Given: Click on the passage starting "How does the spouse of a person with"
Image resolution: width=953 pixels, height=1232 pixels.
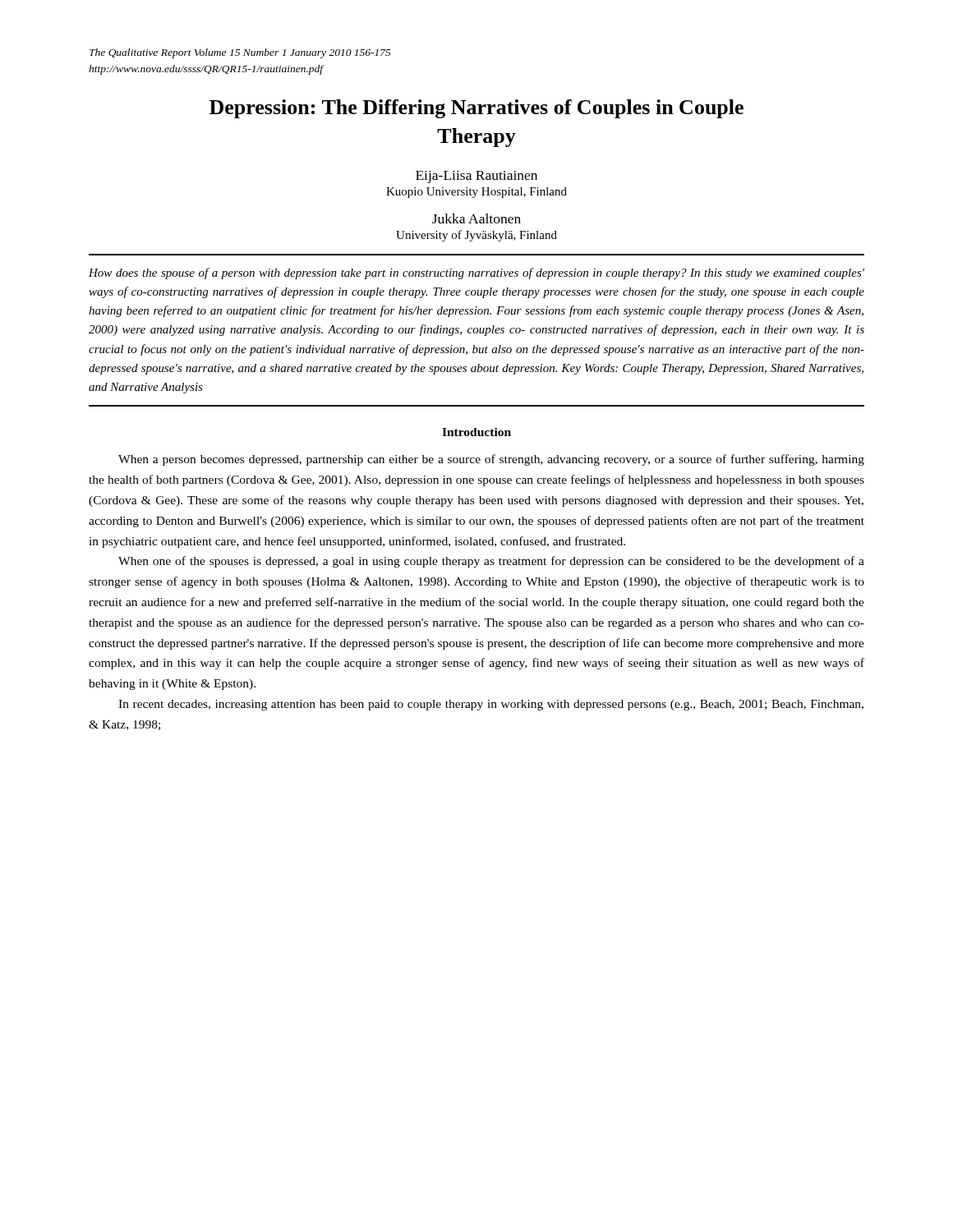Looking at the screenshot, I should click(x=476, y=330).
